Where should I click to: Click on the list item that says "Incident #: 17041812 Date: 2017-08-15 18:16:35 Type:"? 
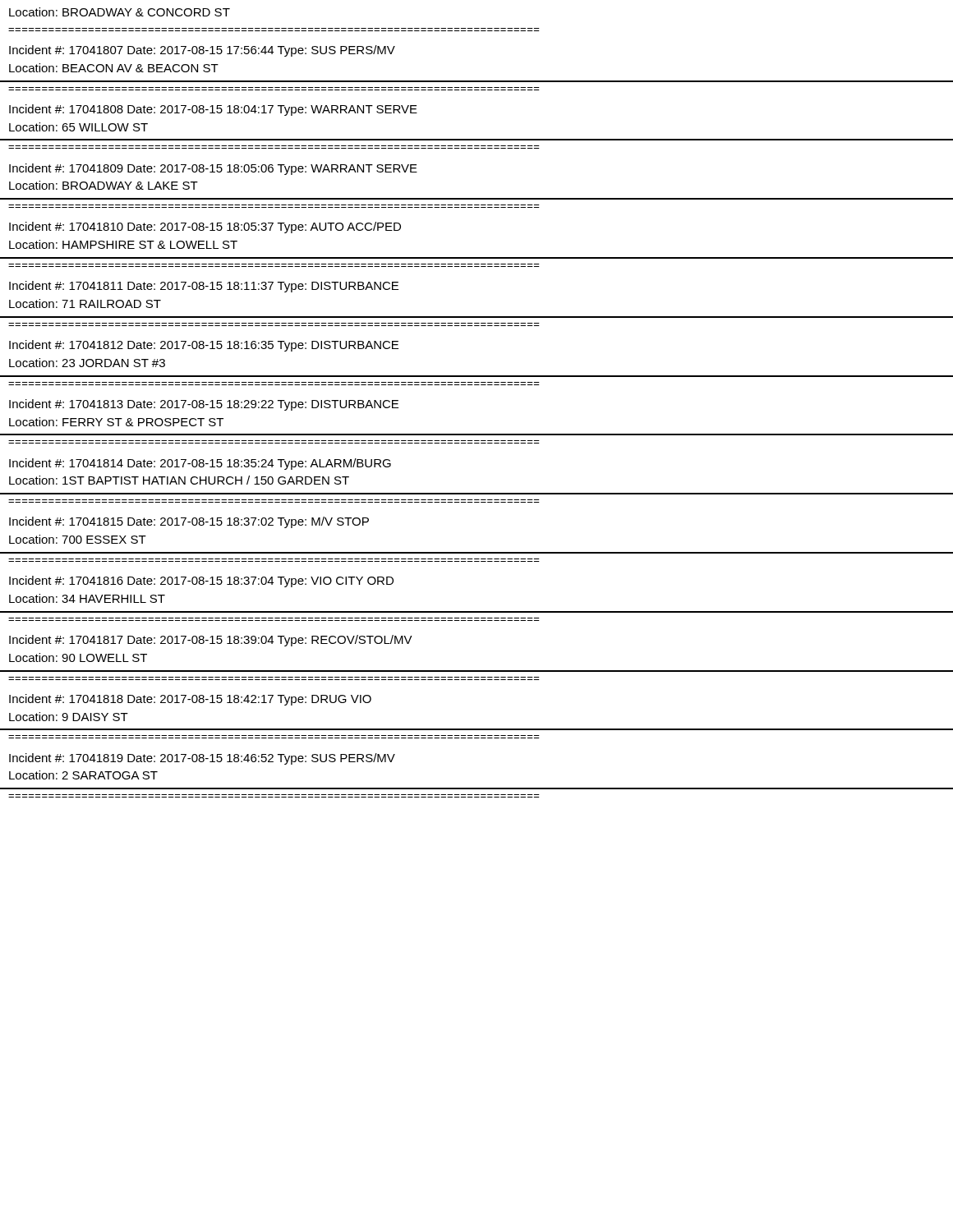point(204,346)
